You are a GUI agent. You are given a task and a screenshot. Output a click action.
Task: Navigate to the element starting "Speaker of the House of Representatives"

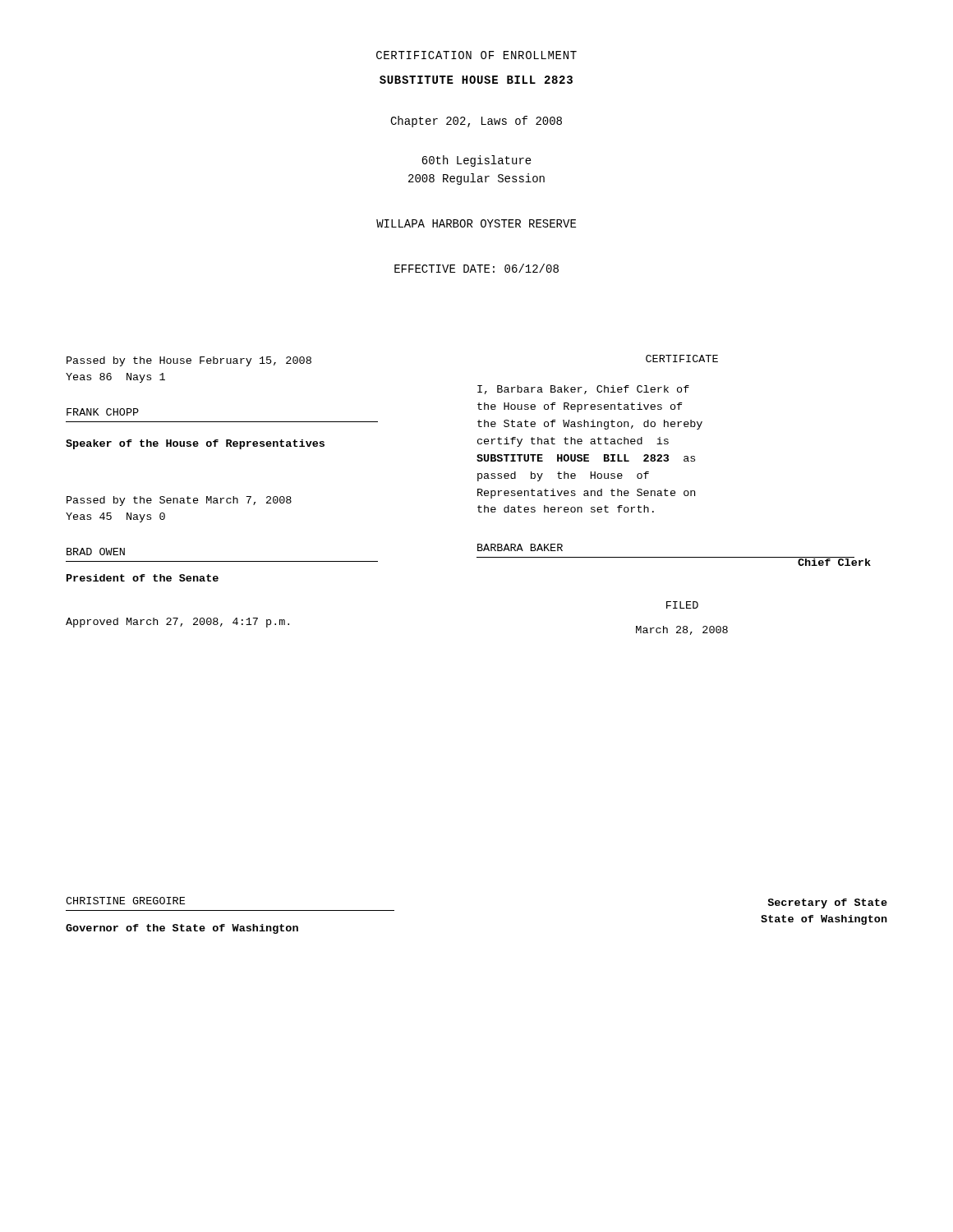(196, 444)
